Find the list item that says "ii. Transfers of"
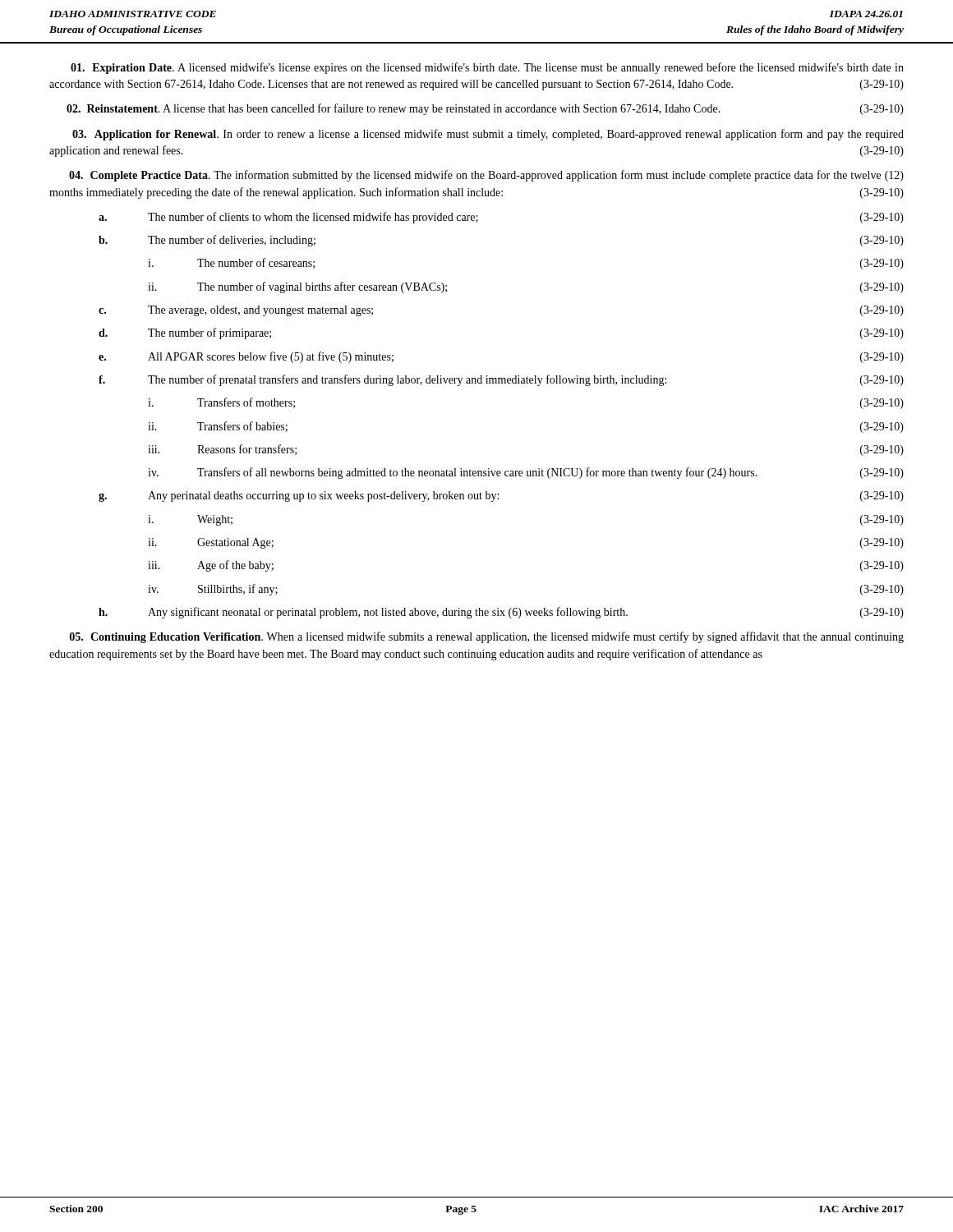This screenshot has height=1232, width=953. pos(244,427)
